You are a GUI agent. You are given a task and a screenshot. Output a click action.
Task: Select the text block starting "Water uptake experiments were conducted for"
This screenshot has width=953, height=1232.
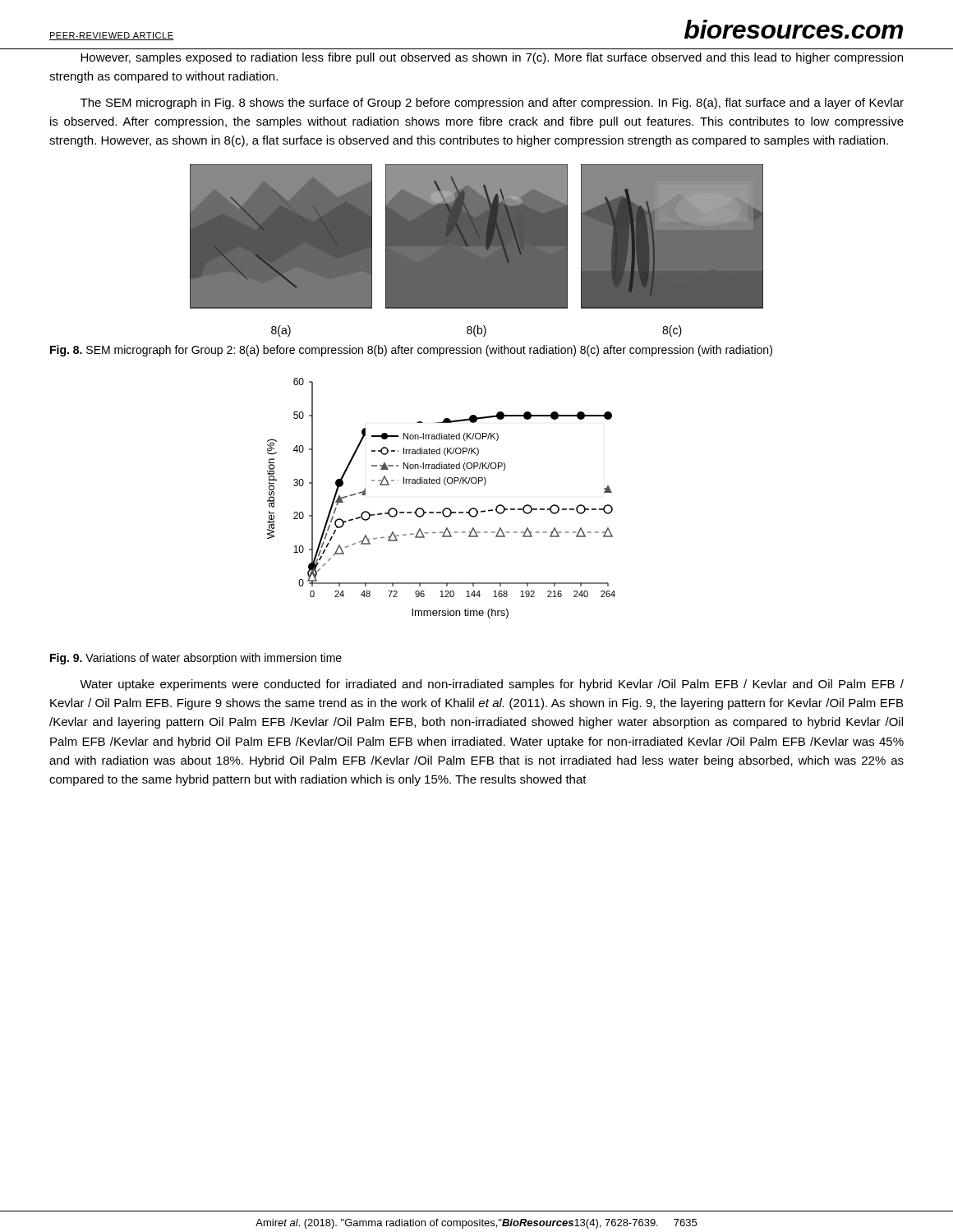476,731
